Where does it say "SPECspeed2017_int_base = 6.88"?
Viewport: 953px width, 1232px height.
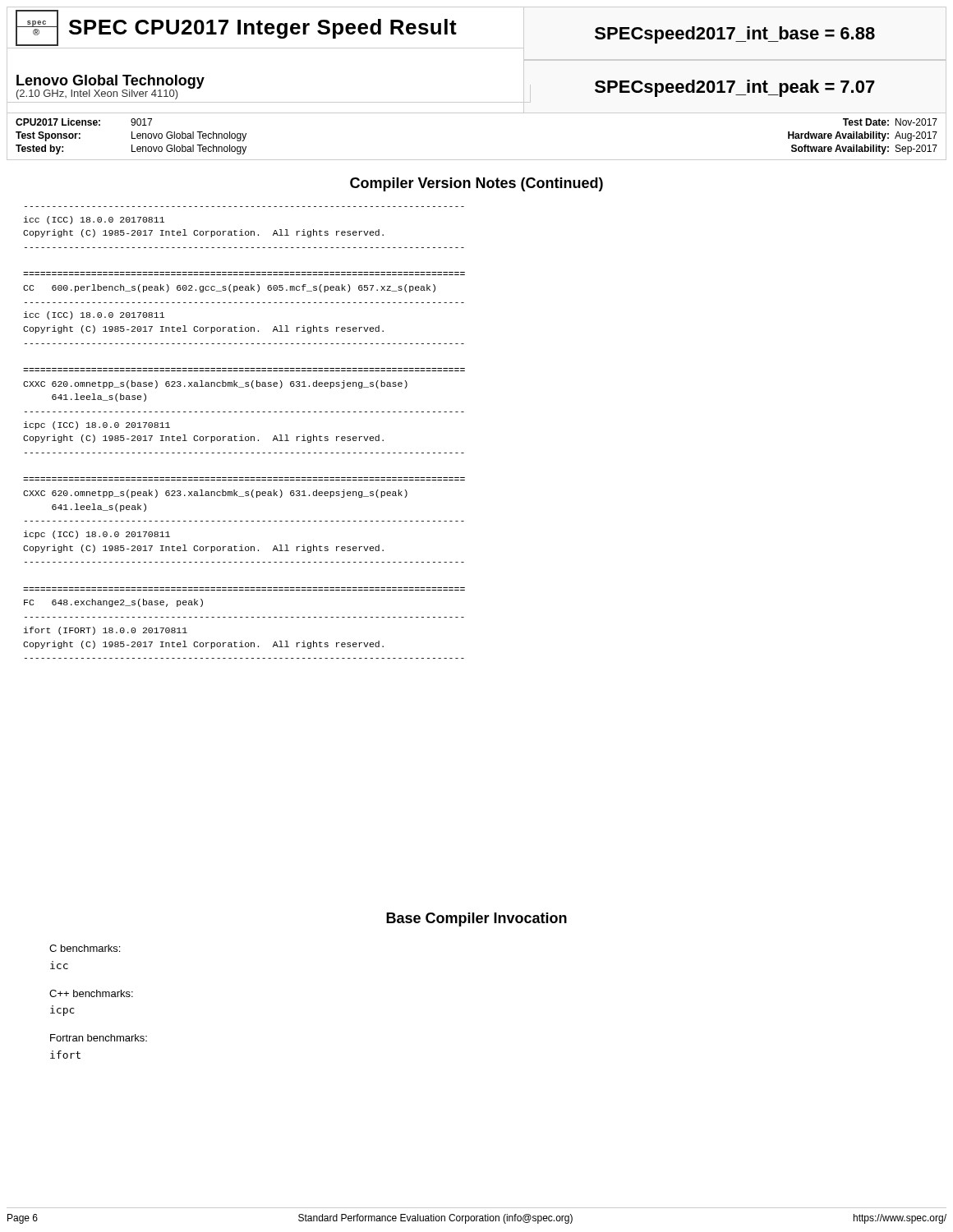coord(735,33)
